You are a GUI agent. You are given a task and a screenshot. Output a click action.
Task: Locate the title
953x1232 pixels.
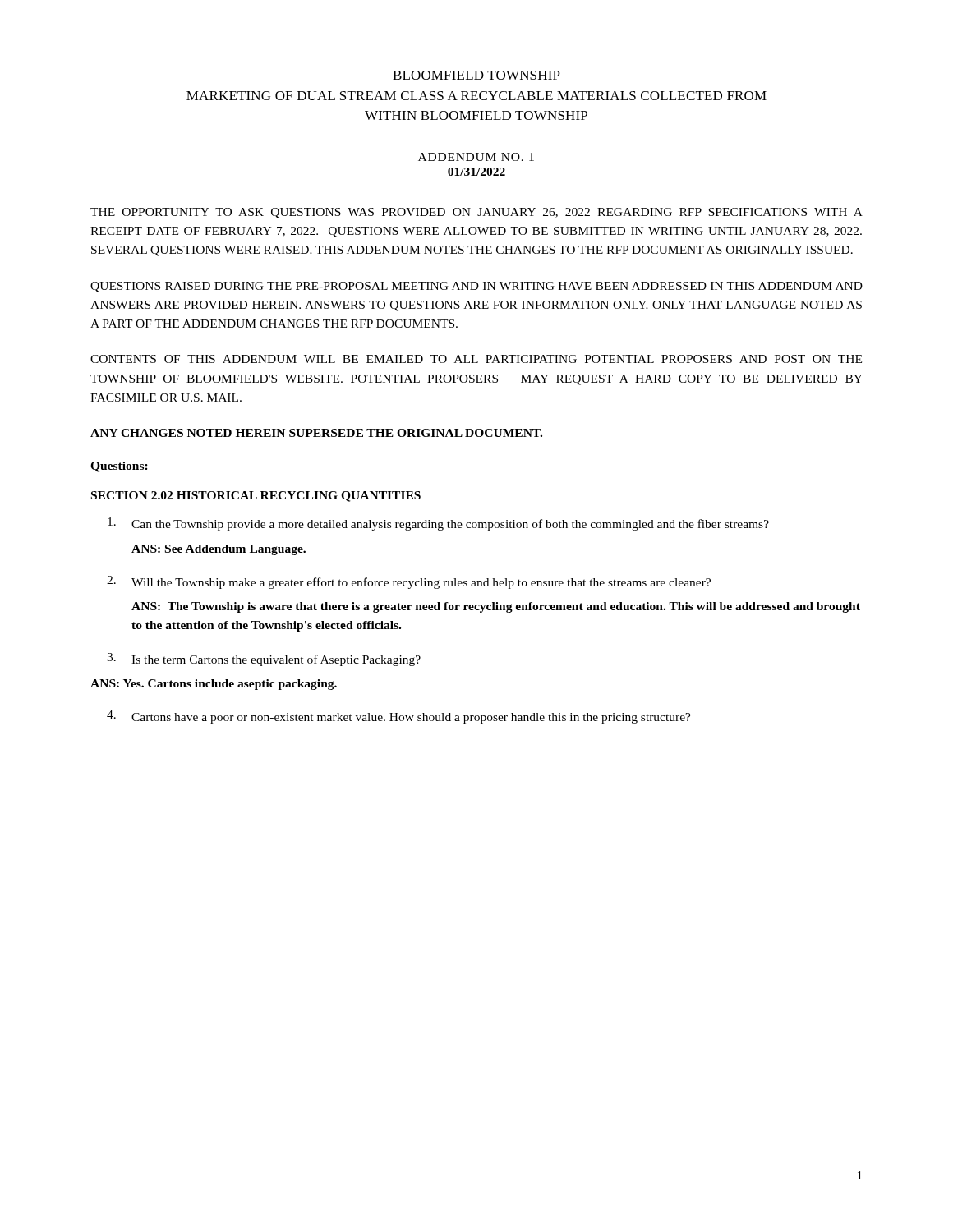(x=476, y=96)
